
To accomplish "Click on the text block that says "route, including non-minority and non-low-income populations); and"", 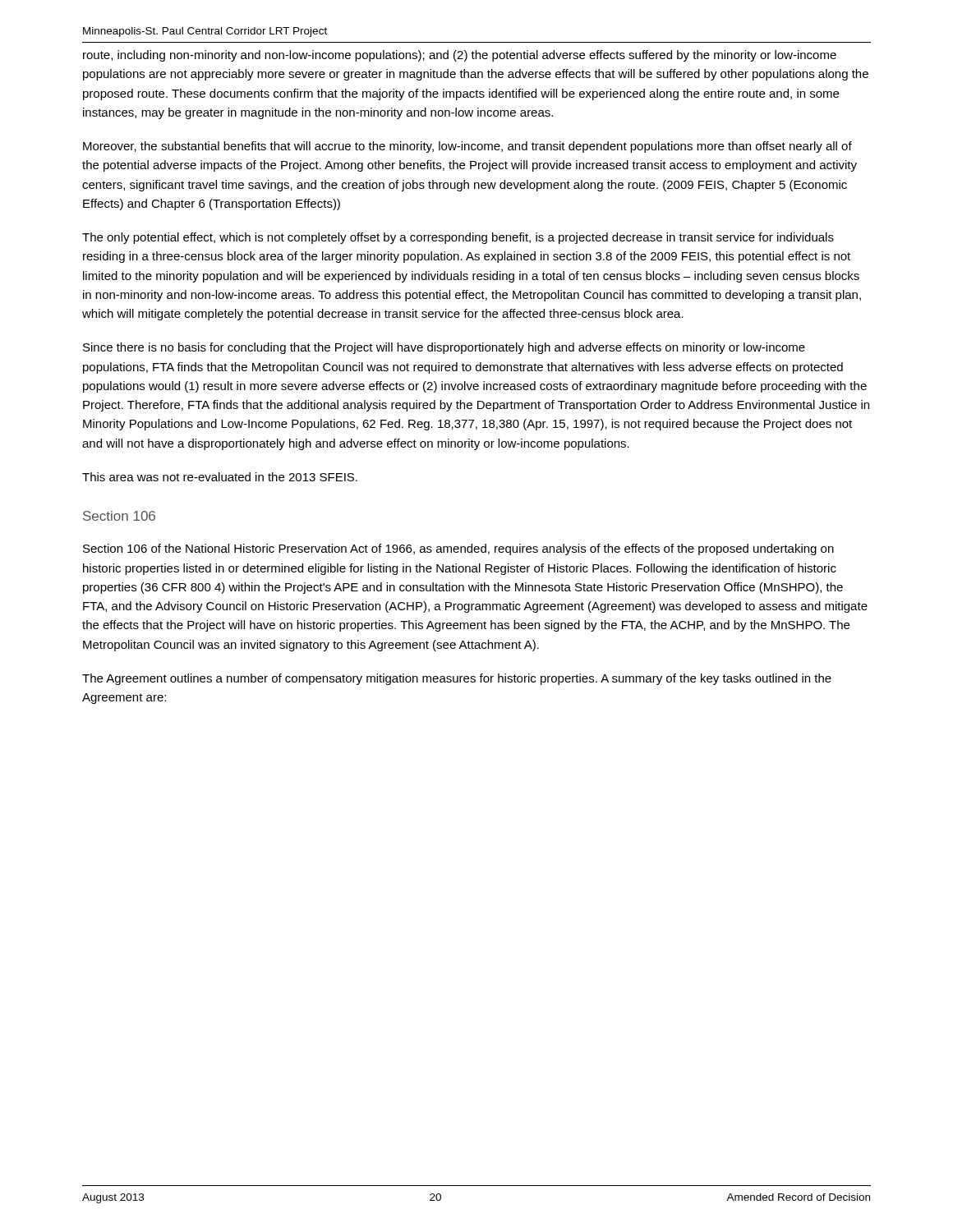I will click(x=476, y=83).
